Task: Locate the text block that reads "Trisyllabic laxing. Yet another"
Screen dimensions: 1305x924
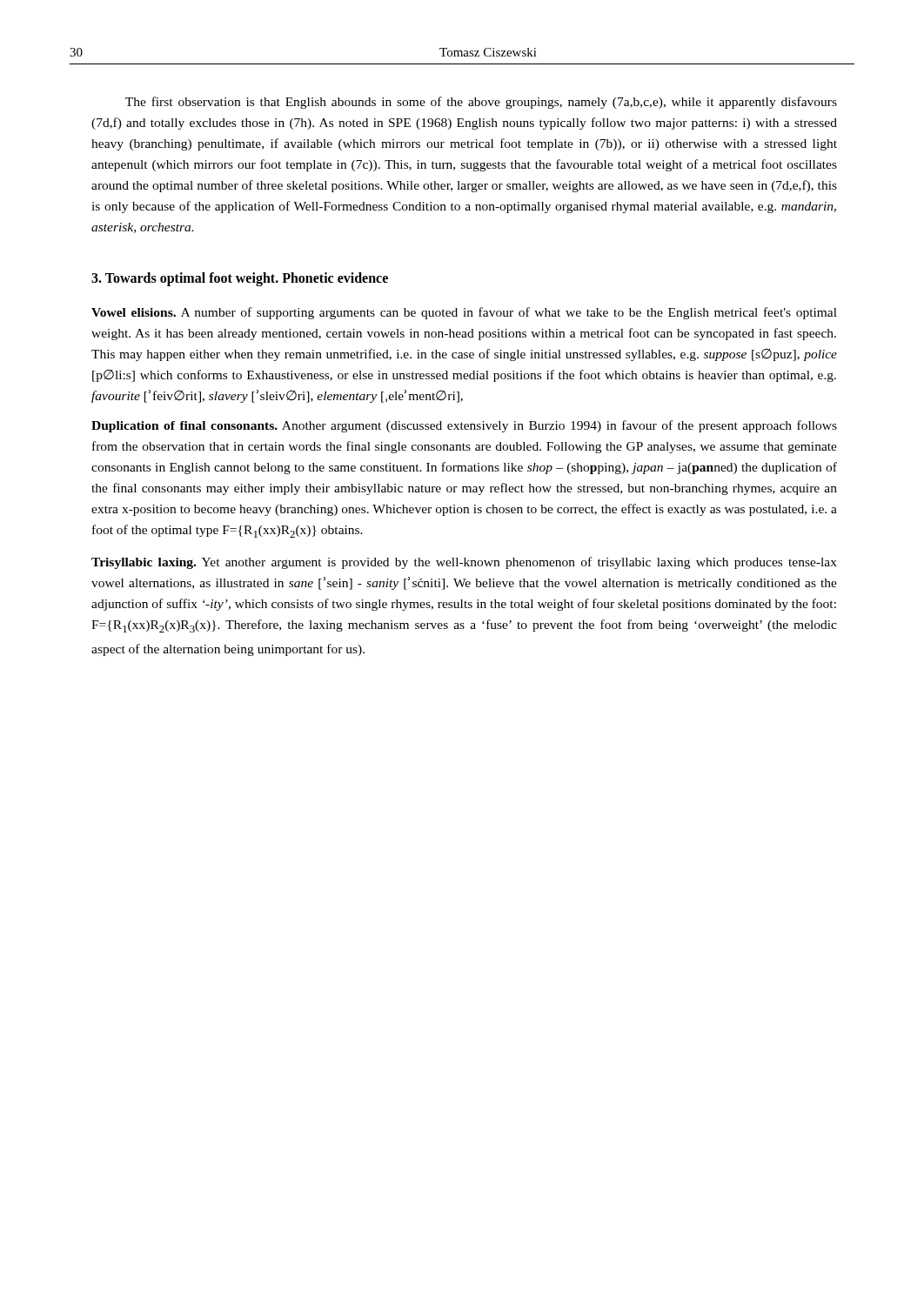Action: click(464, 605)
